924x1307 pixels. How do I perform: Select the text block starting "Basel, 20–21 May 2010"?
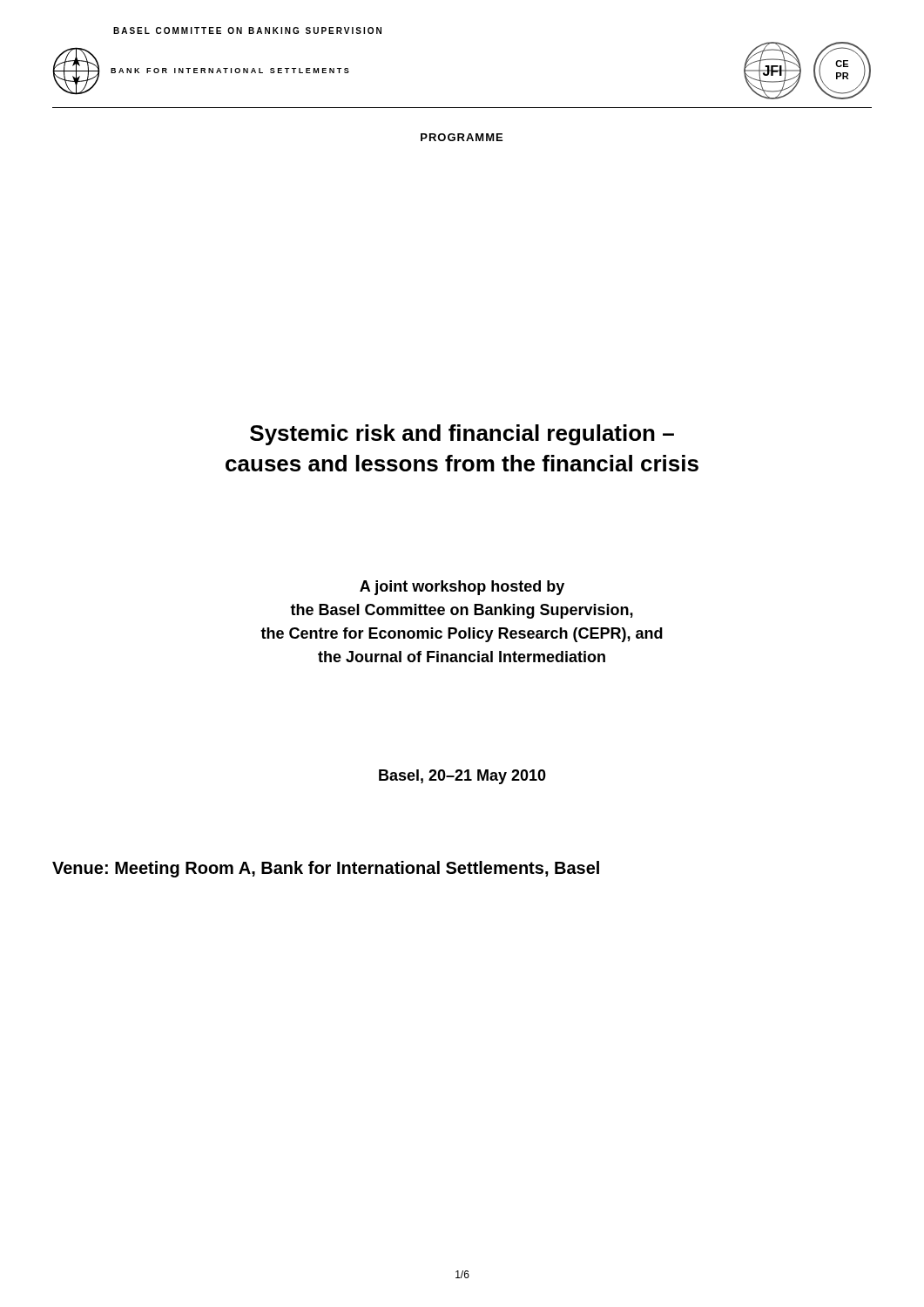[462, 776]
